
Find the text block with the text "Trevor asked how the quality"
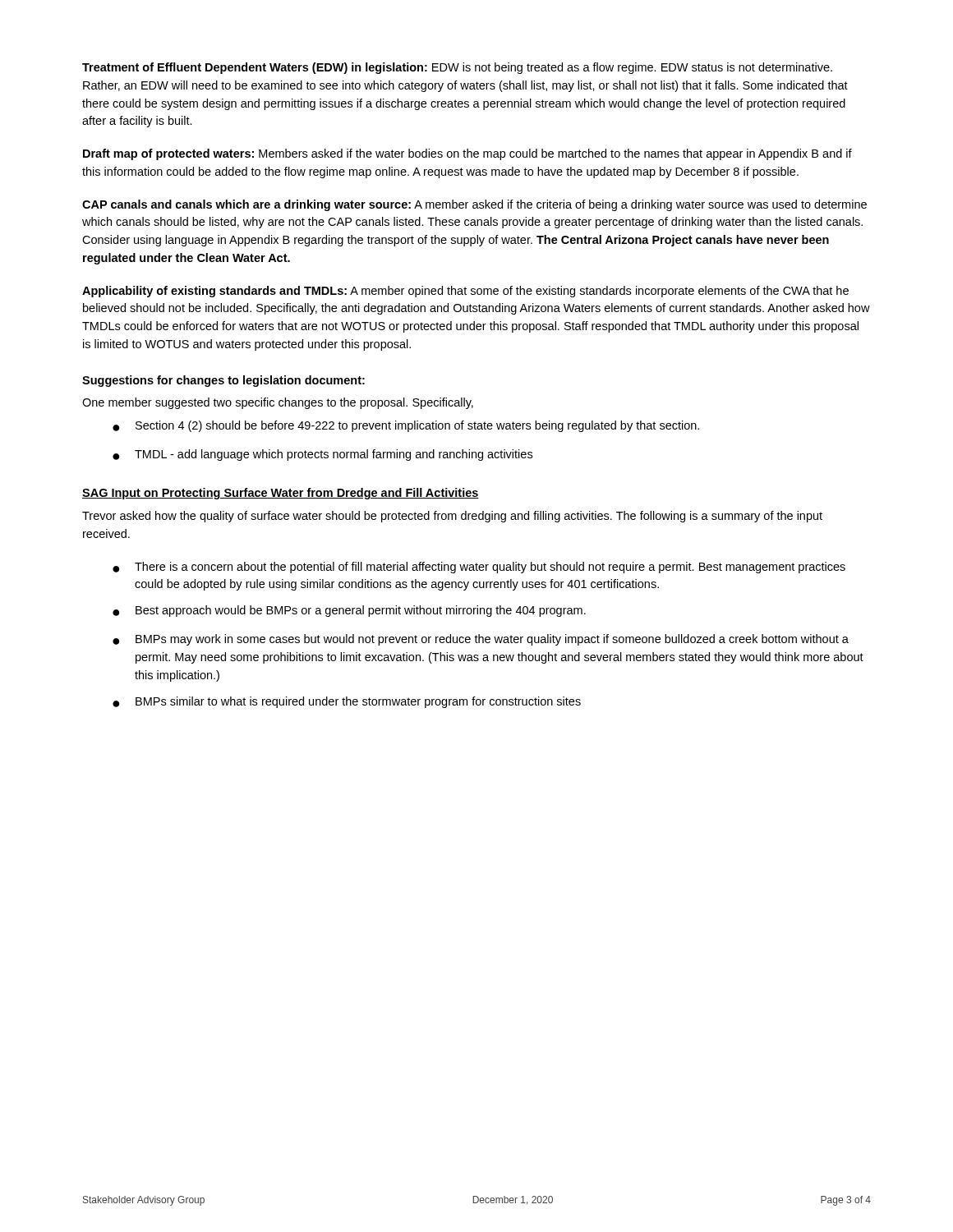(452, 525)
